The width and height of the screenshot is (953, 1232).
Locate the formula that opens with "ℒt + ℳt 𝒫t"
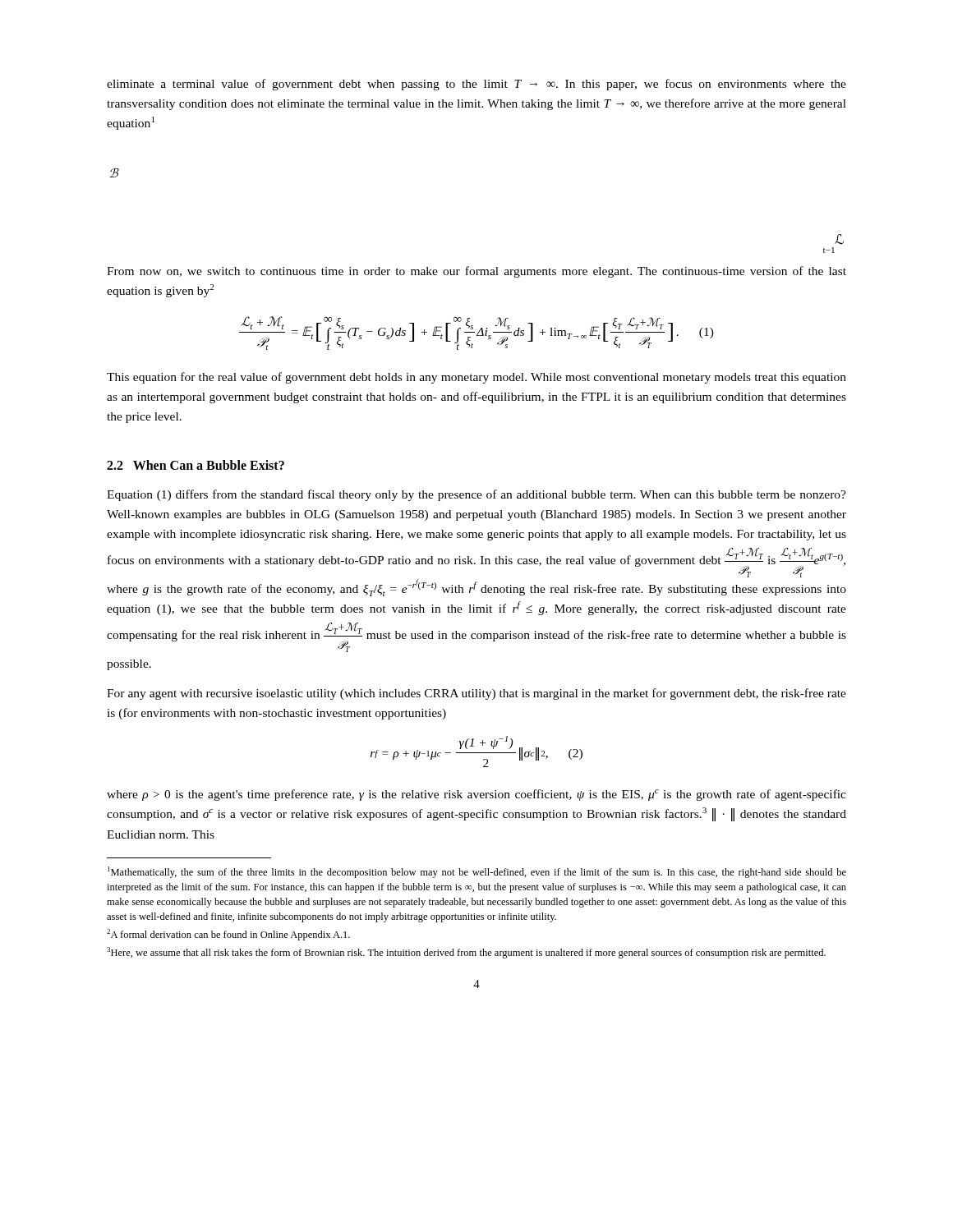476,332
